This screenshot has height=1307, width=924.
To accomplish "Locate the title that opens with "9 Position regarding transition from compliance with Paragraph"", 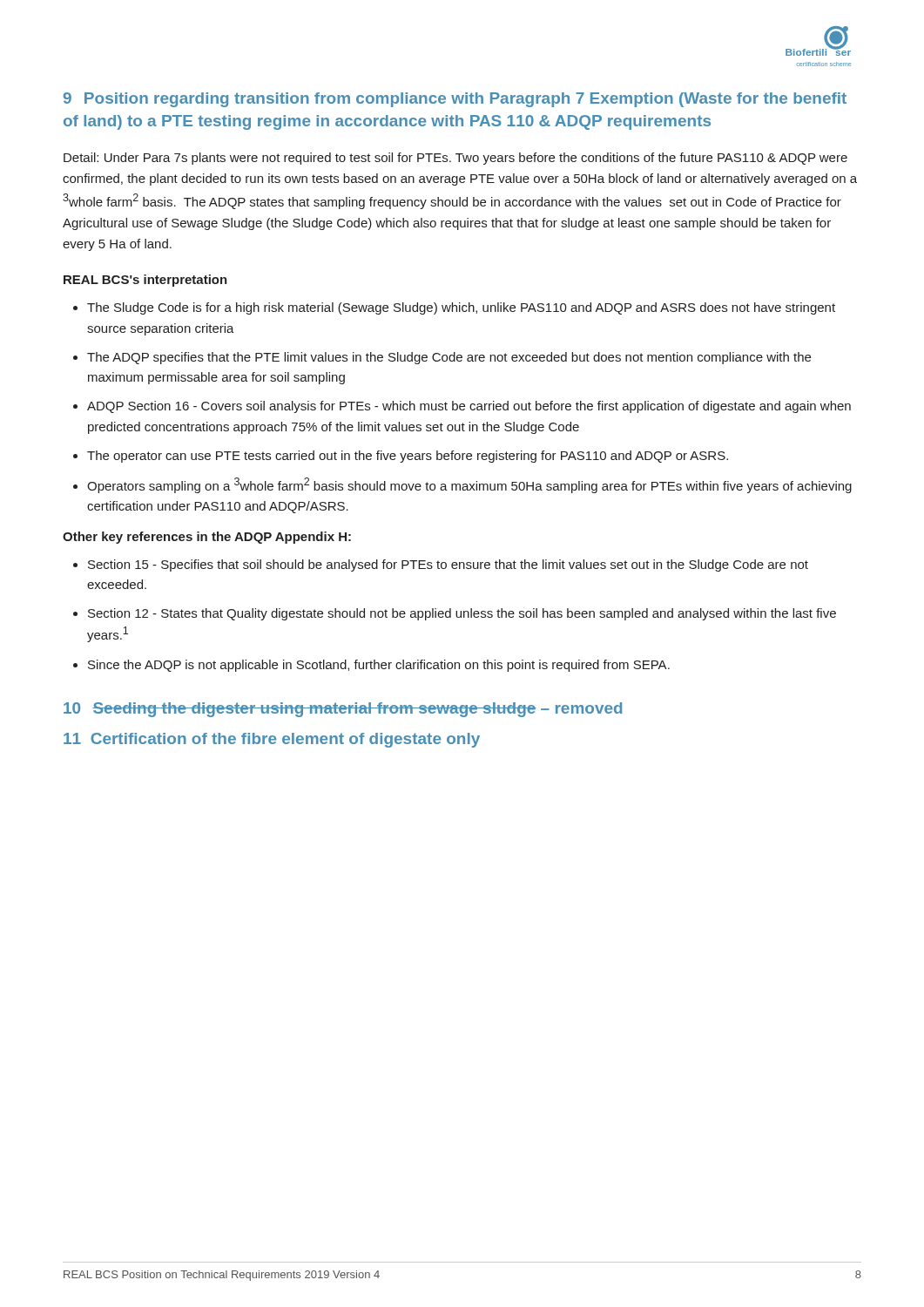I will tap(455, 109).
